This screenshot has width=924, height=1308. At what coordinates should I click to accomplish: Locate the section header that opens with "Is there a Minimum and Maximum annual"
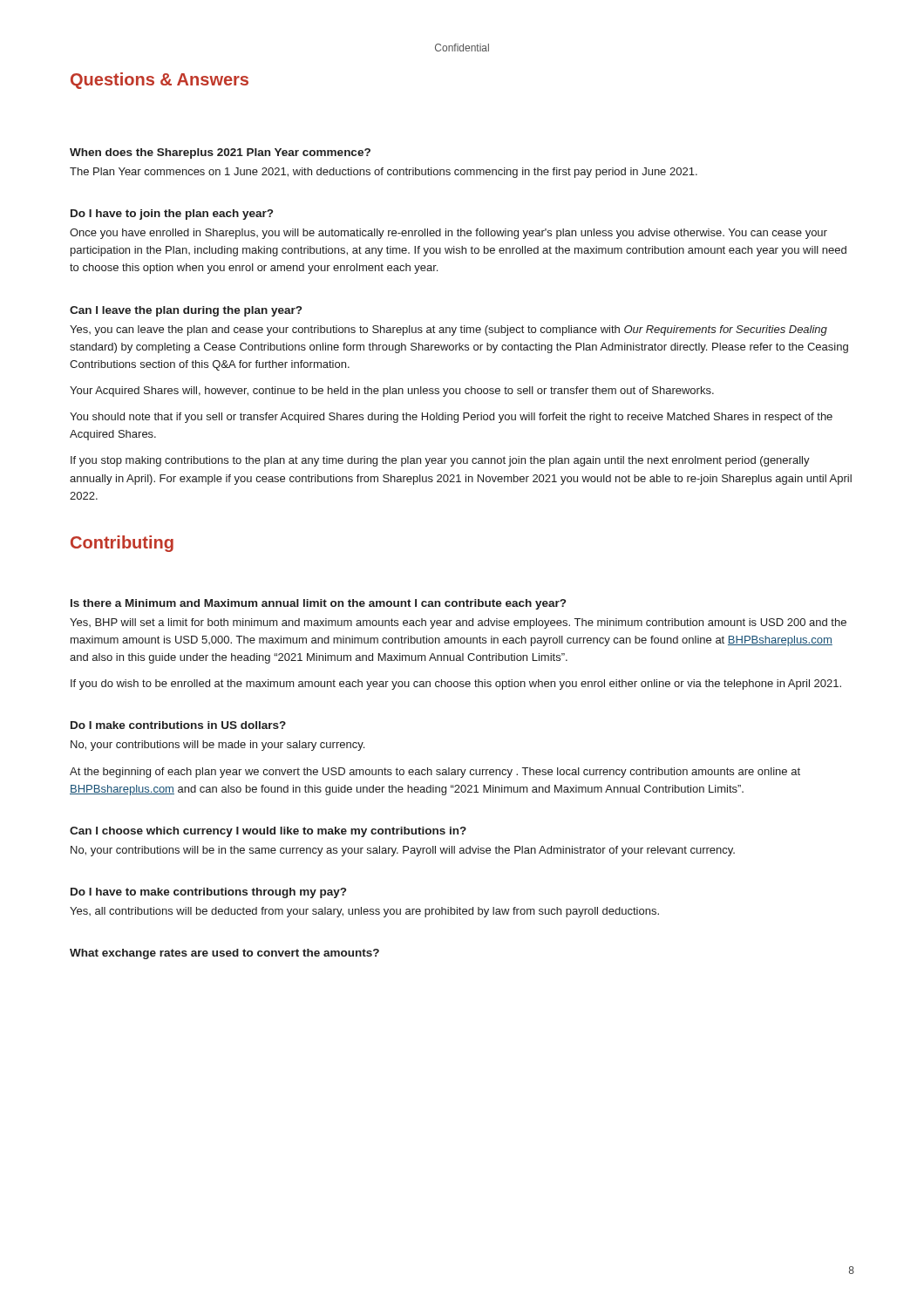[x=318, y=603]
